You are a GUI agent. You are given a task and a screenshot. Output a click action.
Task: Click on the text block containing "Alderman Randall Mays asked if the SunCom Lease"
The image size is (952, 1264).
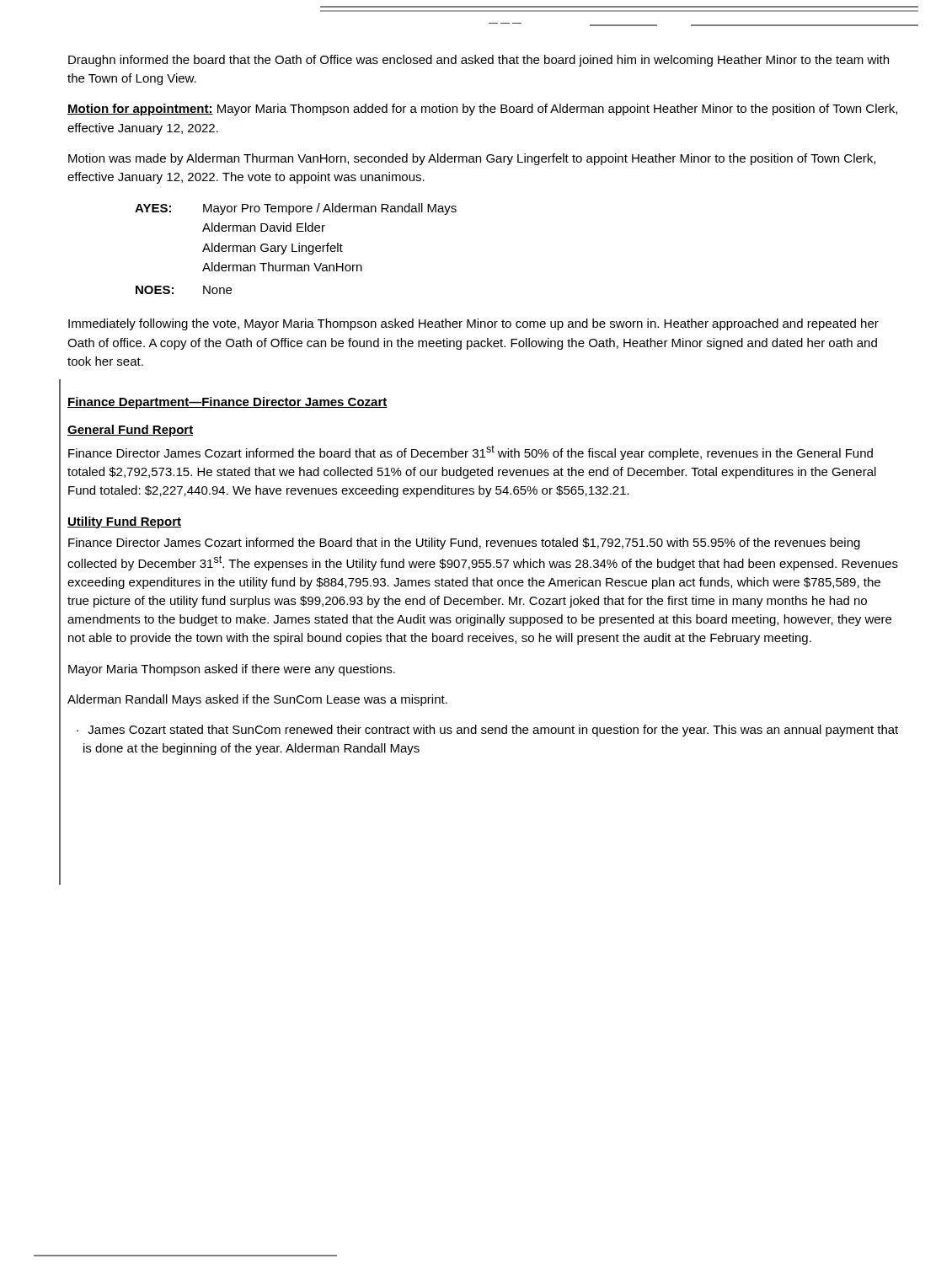[x=258, y=699]
